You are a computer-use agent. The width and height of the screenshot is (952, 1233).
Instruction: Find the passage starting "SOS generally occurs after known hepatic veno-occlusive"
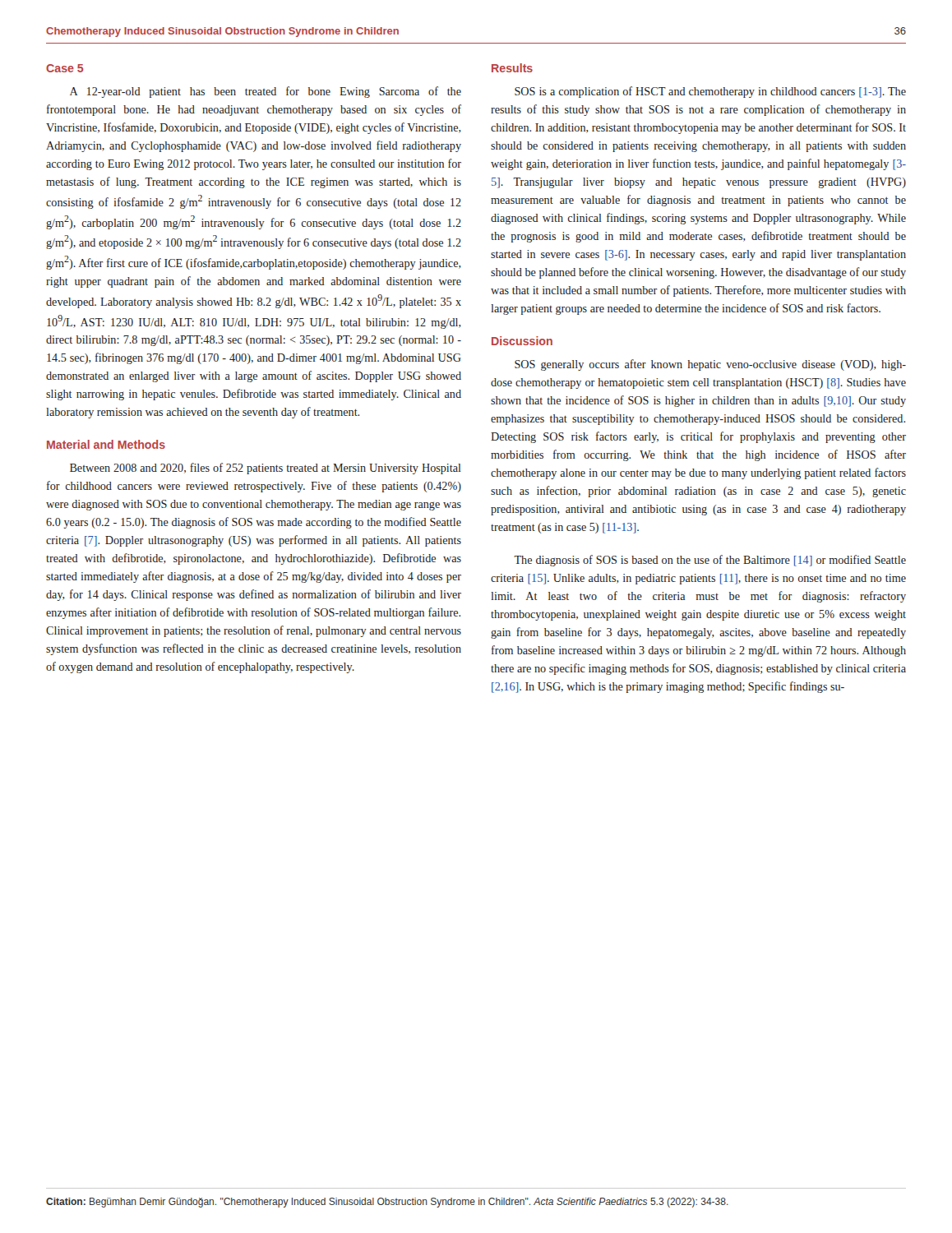click(698, 446)
